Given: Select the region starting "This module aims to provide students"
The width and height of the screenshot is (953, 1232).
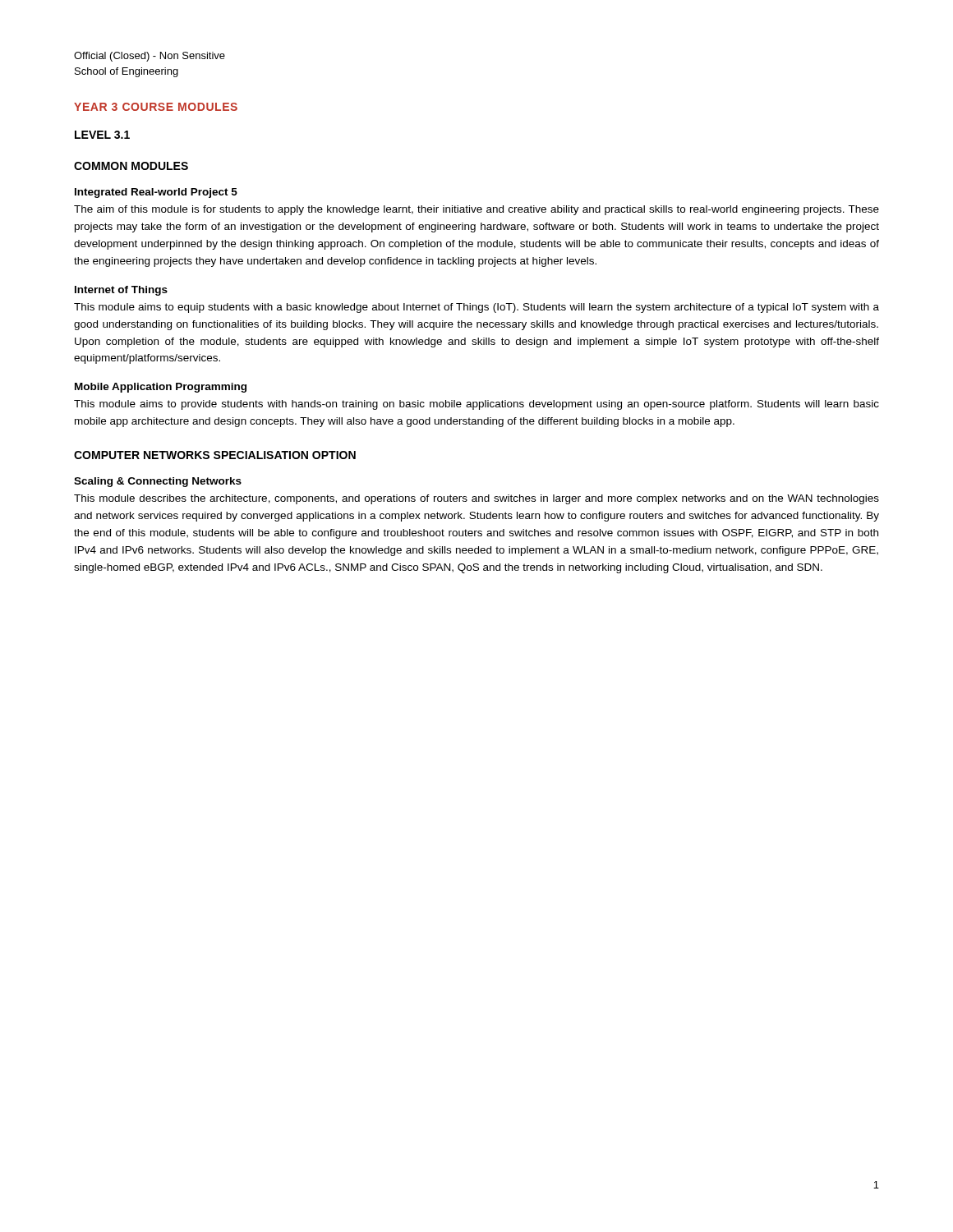Looking at the screenshot, I should 476,413.
